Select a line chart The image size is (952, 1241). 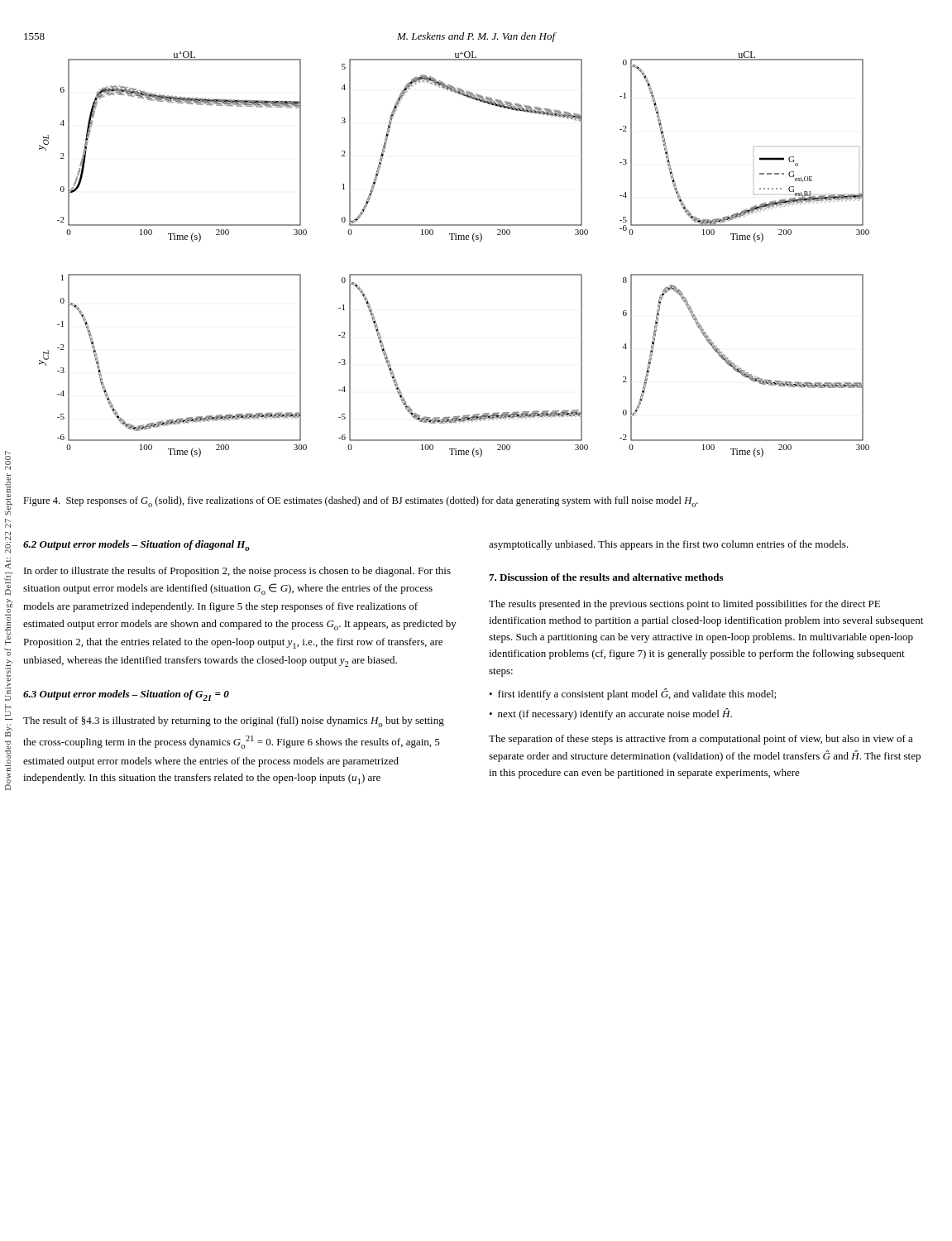coord(476,266)
